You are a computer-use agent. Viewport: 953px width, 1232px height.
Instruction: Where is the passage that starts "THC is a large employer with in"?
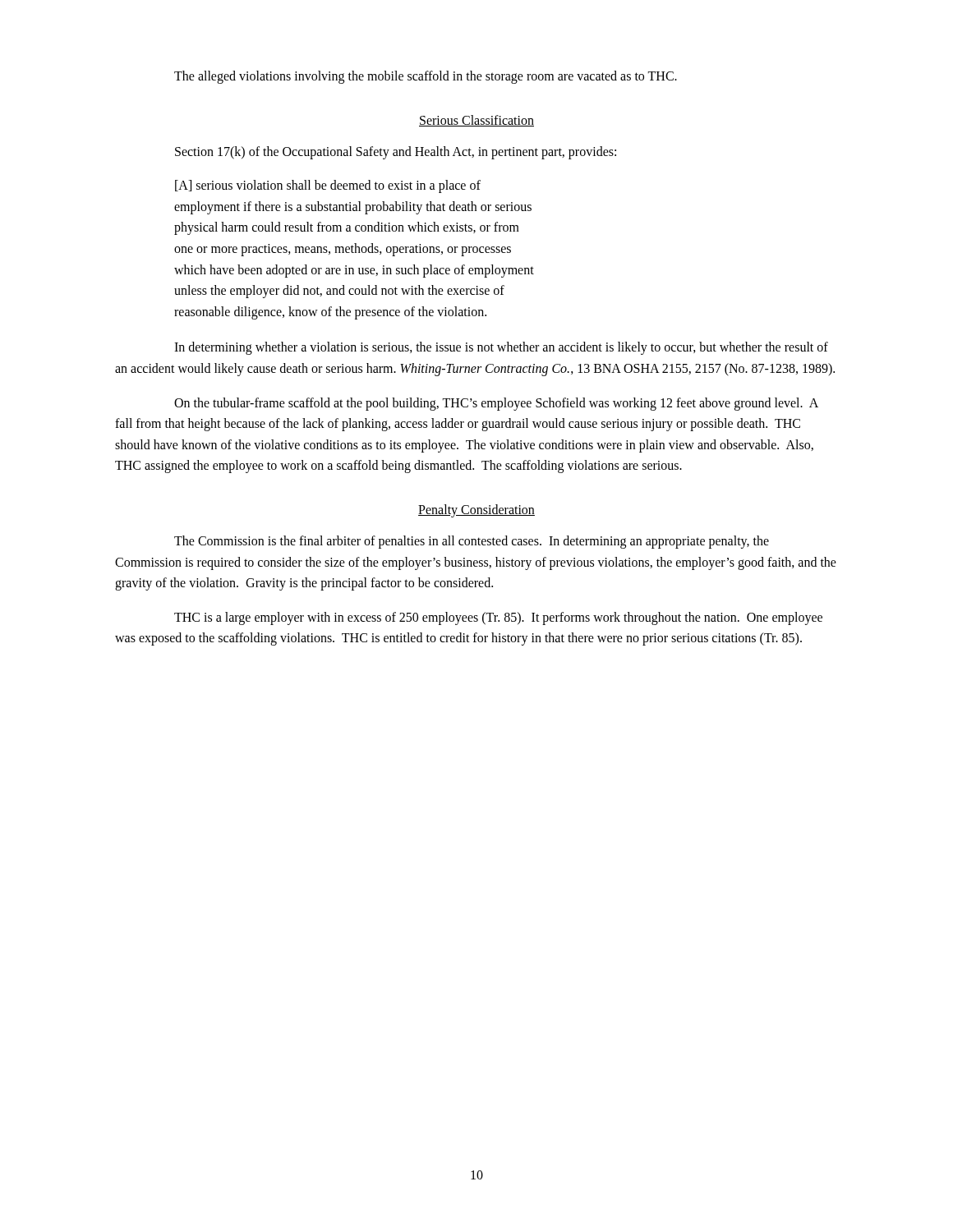[x=476, y=628]
